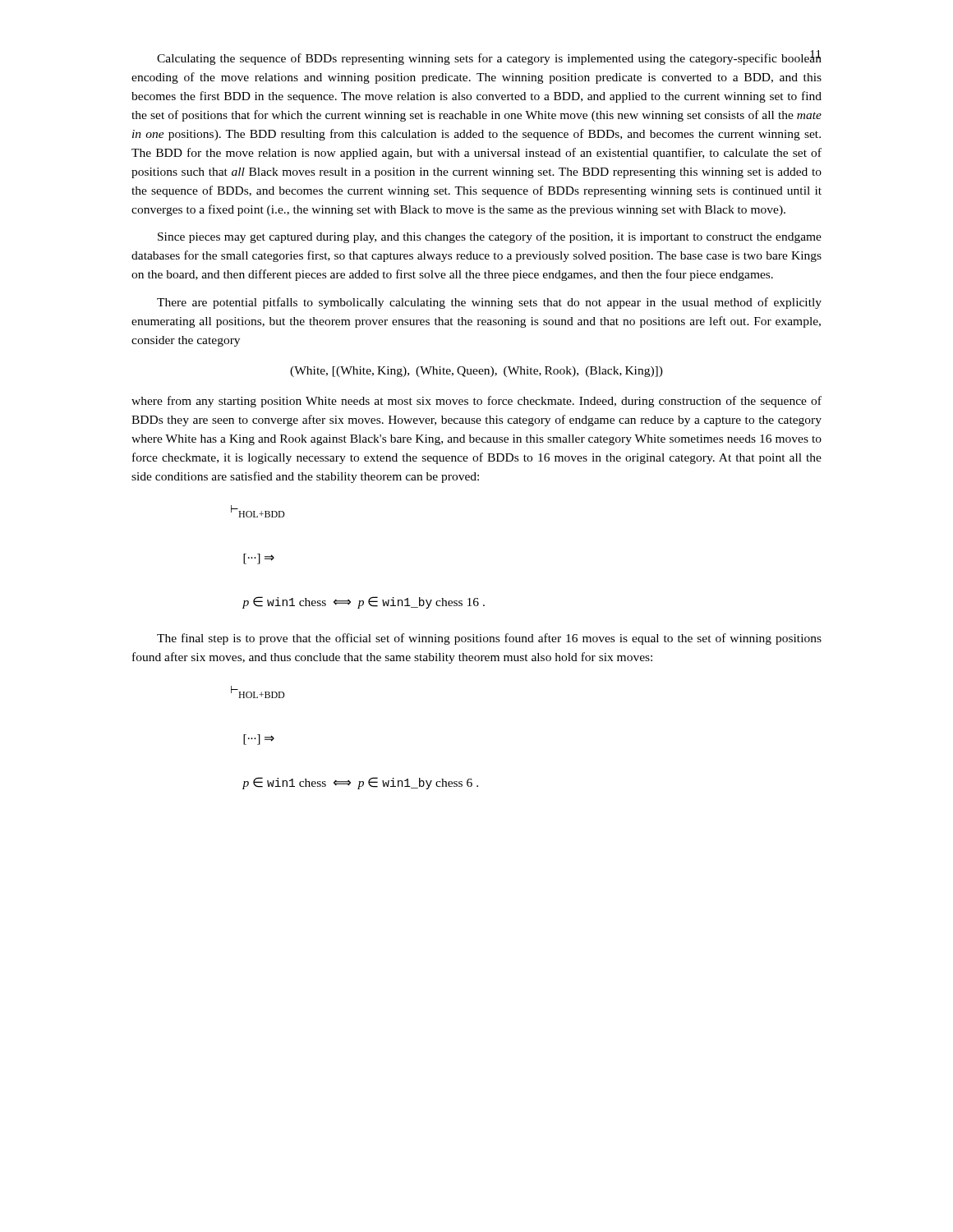Click on the text block that says "There are potential"
This screenshot has height=1232, width=953.
pyautogui.click(x=476, y=322)
